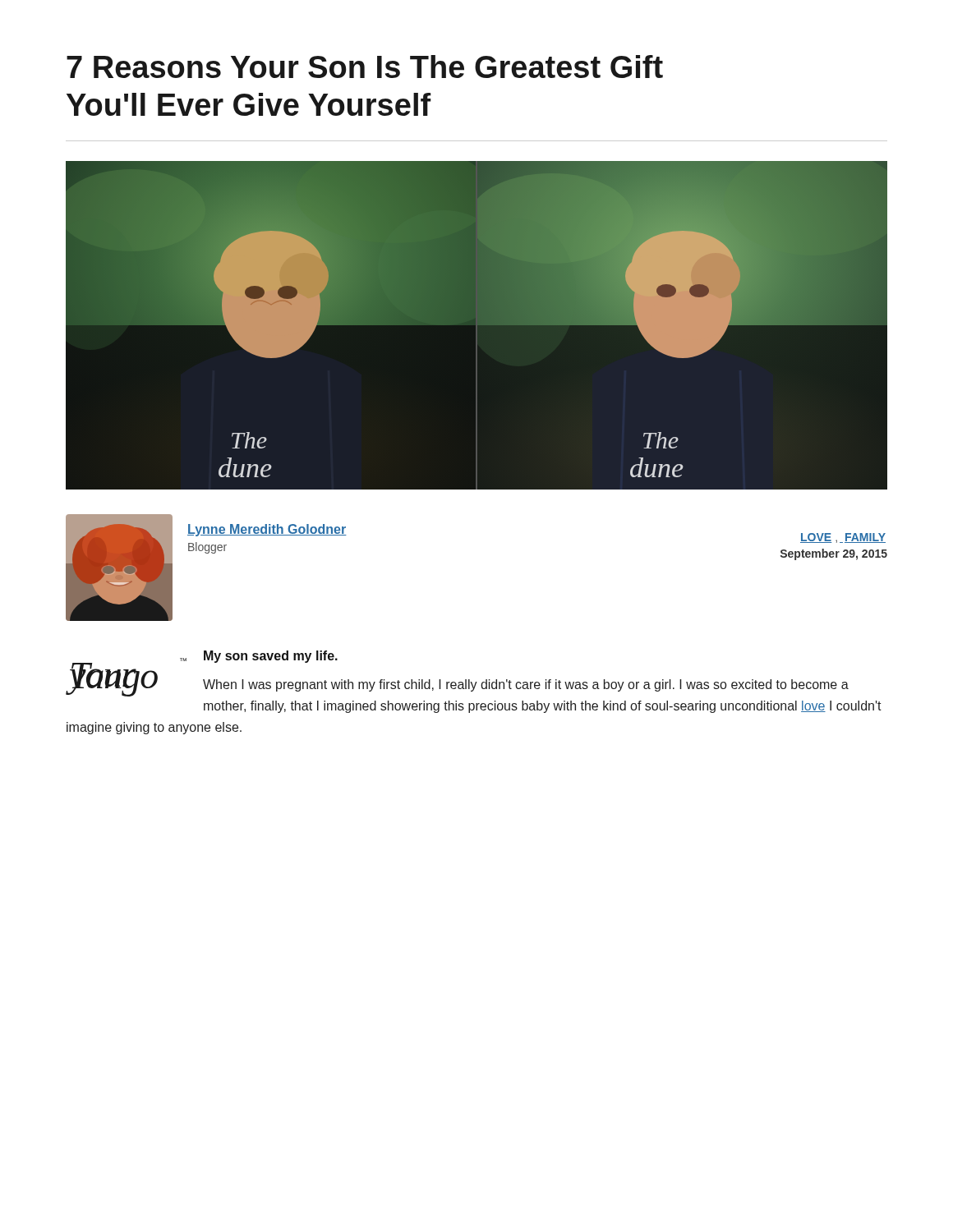
Task: Locate the text starting "your Tango ™ My son saved"
Action: point(476,692)
